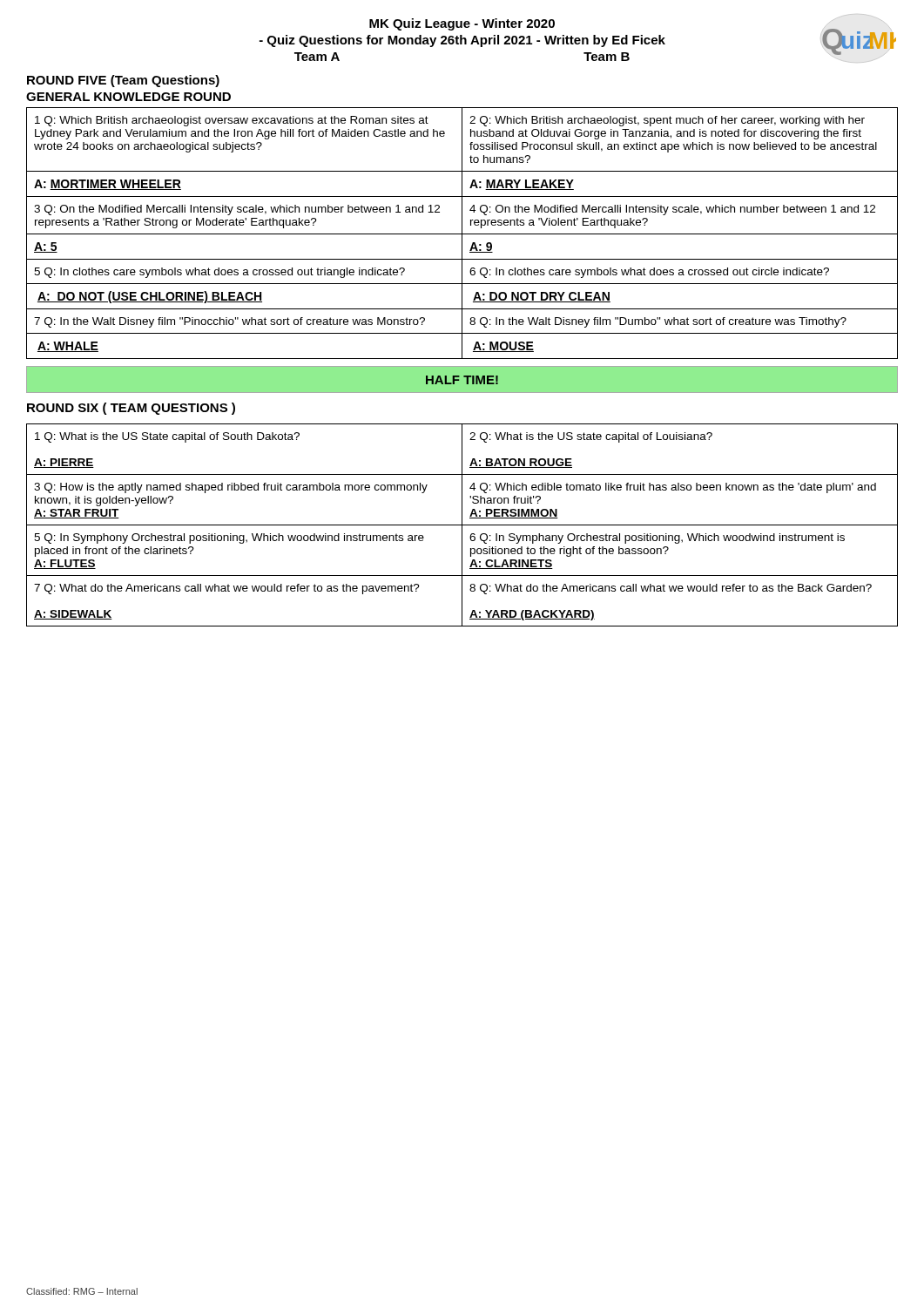This screenshot has width=924, height=1307.
Task: Find the passage starting "GENERAL KNOWLEDGE ROUND"
Action: coord(129,96)
